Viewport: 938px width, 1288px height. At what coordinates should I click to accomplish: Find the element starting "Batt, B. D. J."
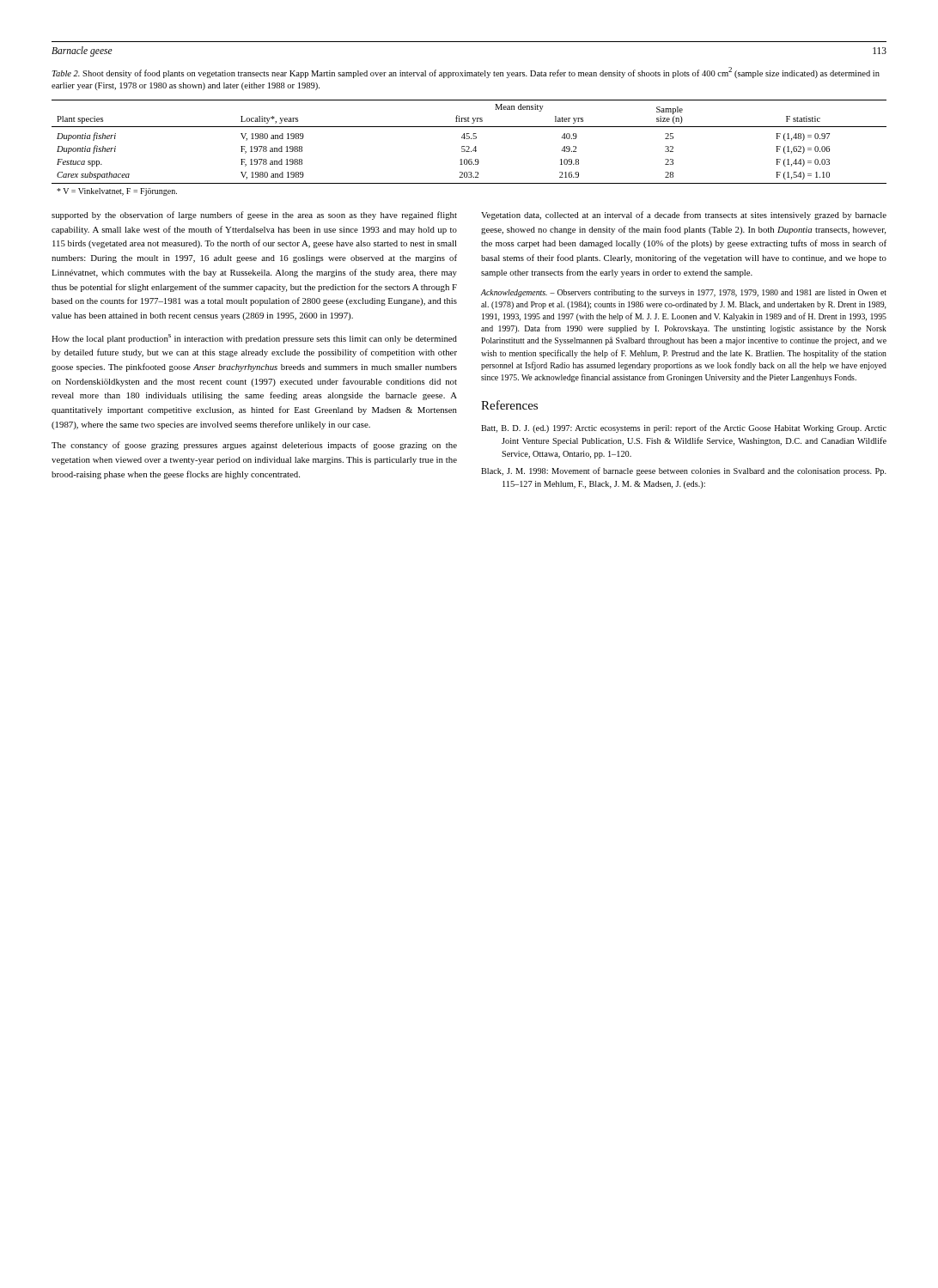[684, 441]
